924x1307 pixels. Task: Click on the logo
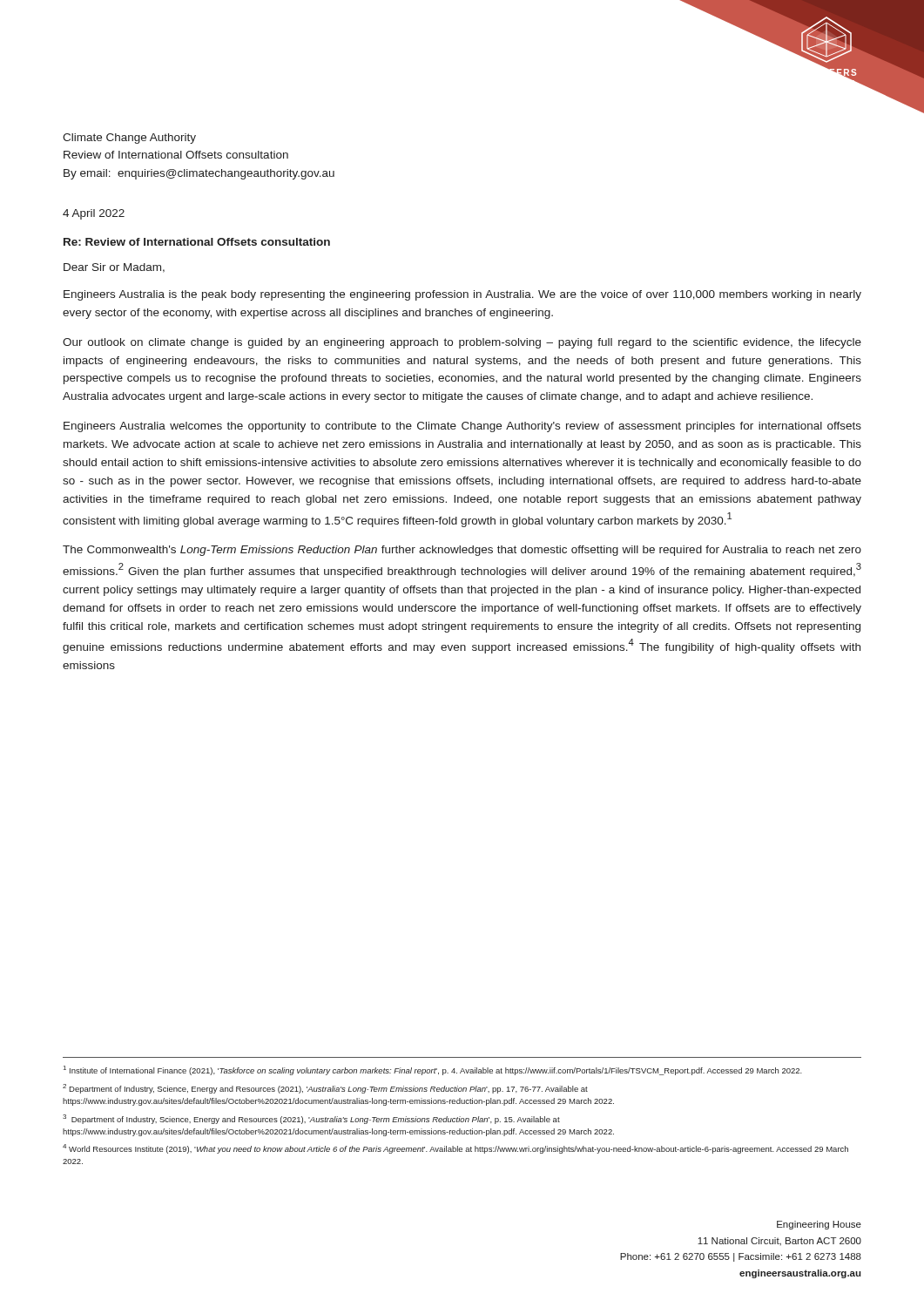pyautogui.click(x=462, y=57)
